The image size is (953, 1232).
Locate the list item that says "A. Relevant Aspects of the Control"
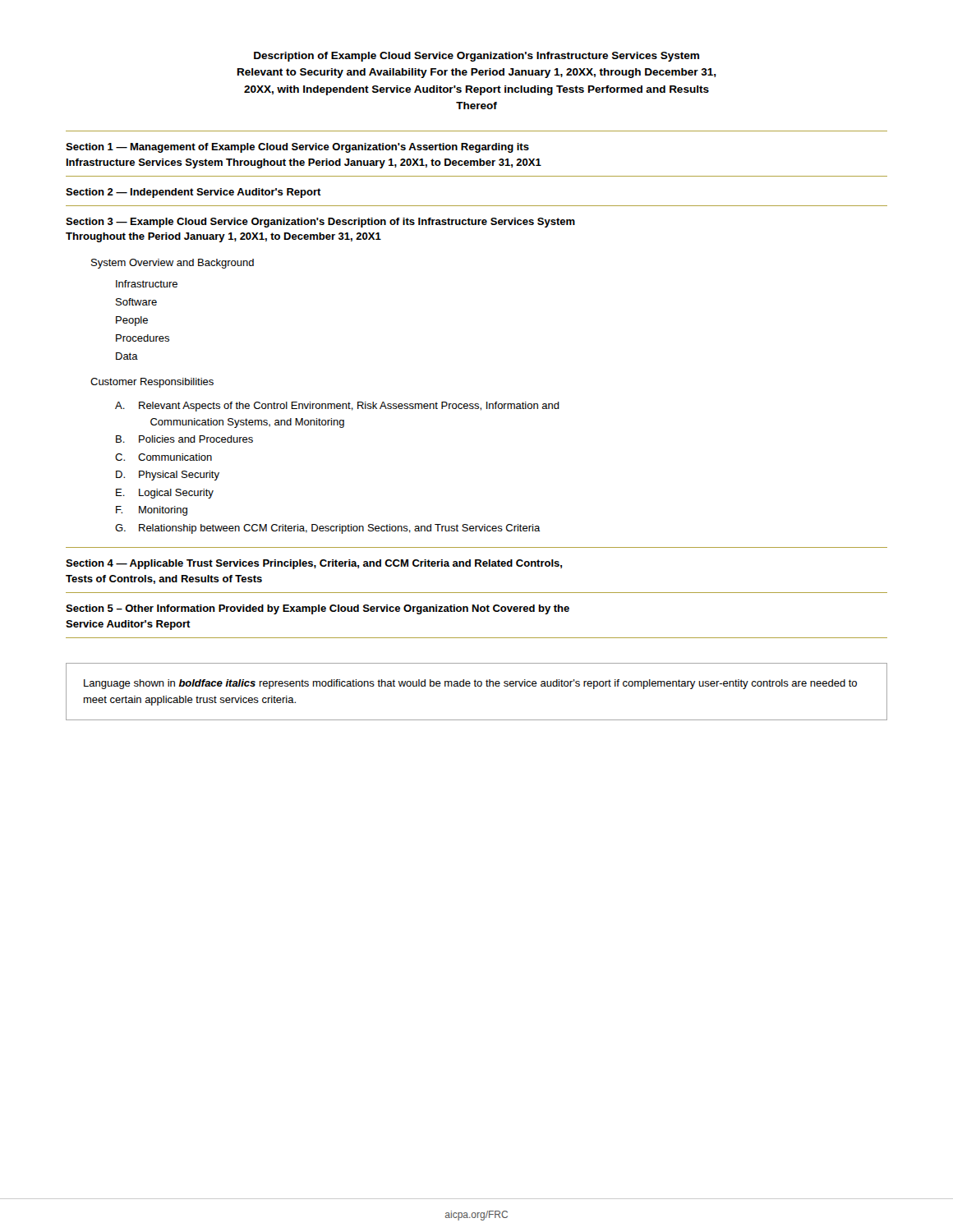(337, 414)
